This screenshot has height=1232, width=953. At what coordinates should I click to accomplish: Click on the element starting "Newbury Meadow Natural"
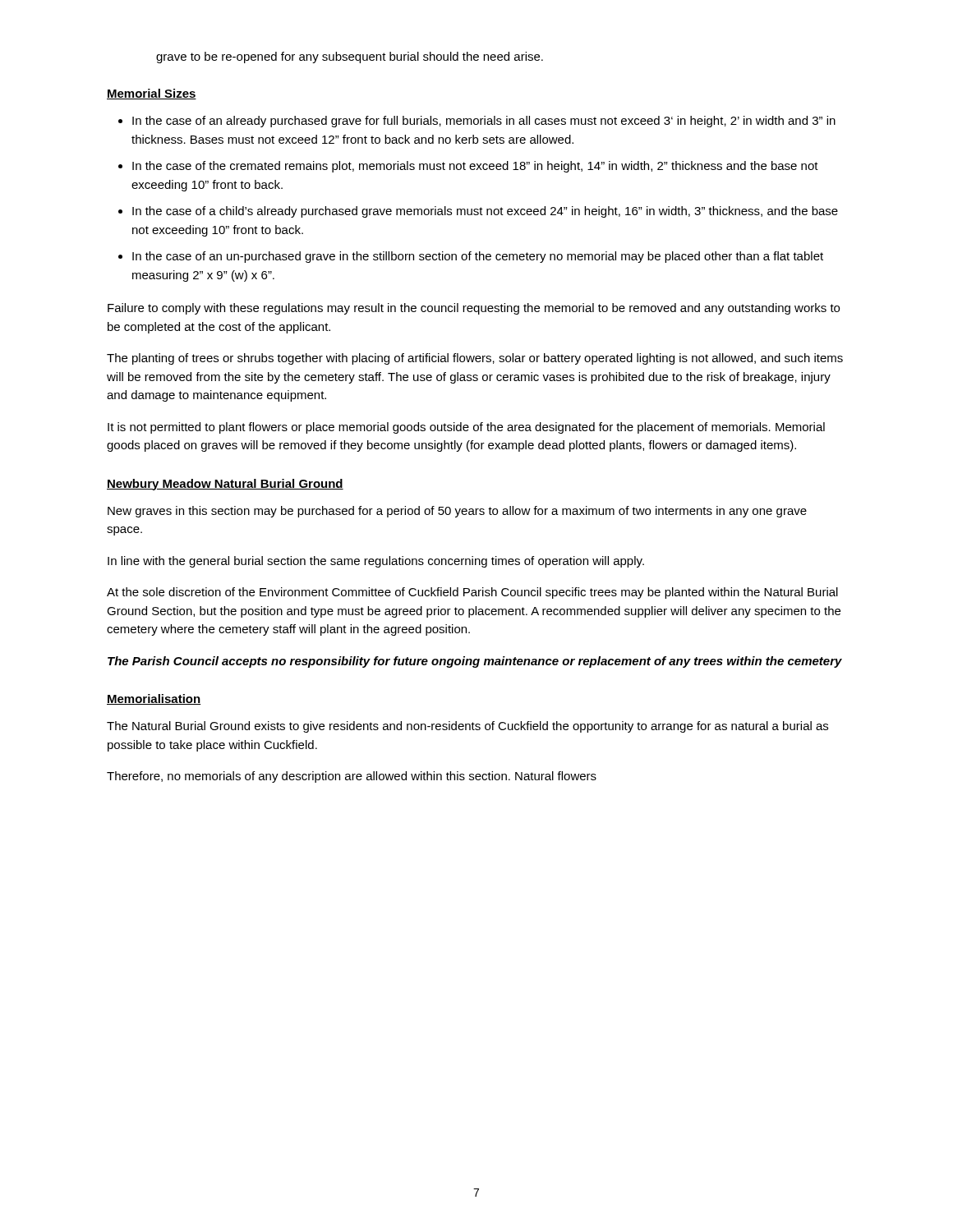coord(225,483)
